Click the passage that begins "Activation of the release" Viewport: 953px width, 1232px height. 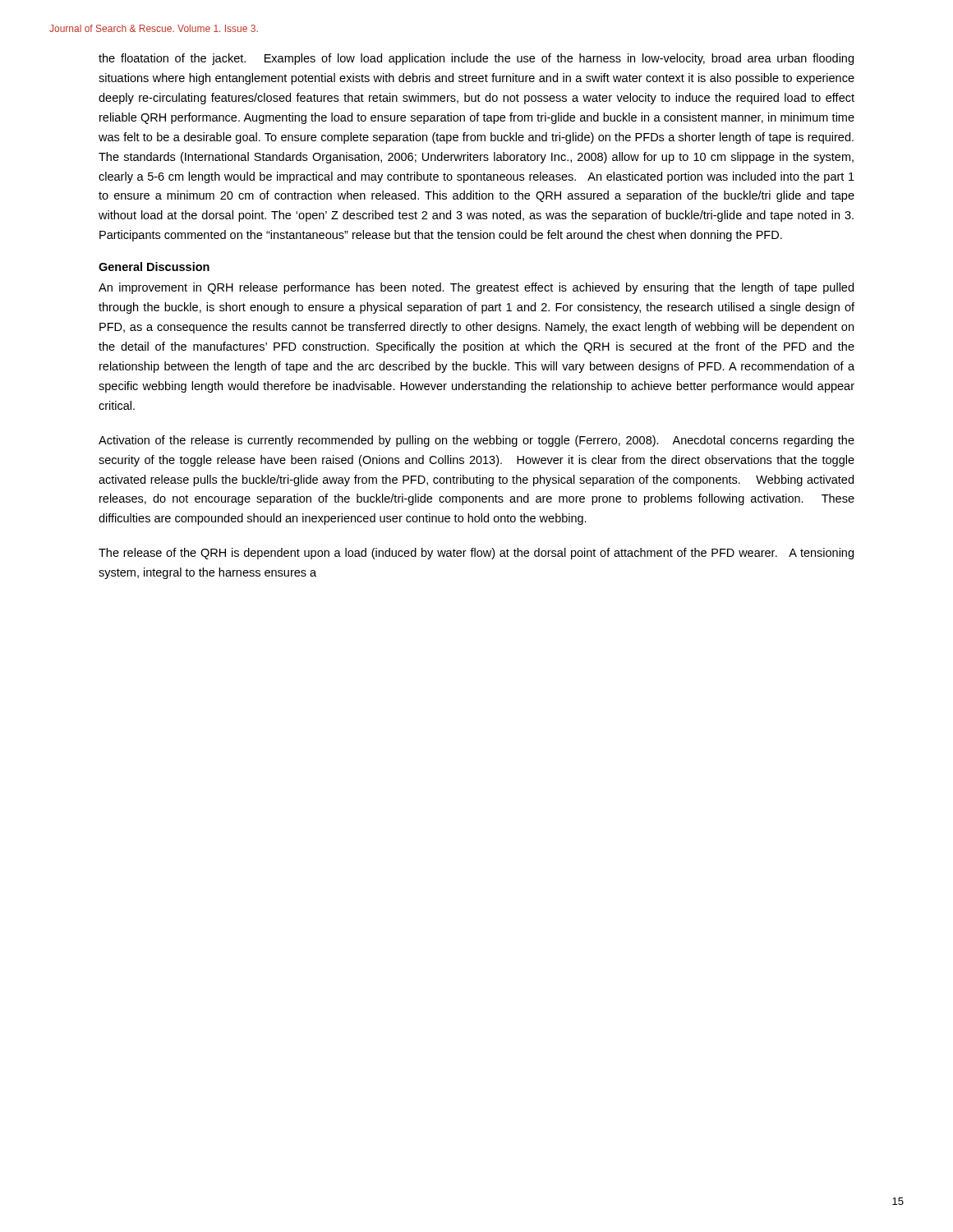pos(476,479)
